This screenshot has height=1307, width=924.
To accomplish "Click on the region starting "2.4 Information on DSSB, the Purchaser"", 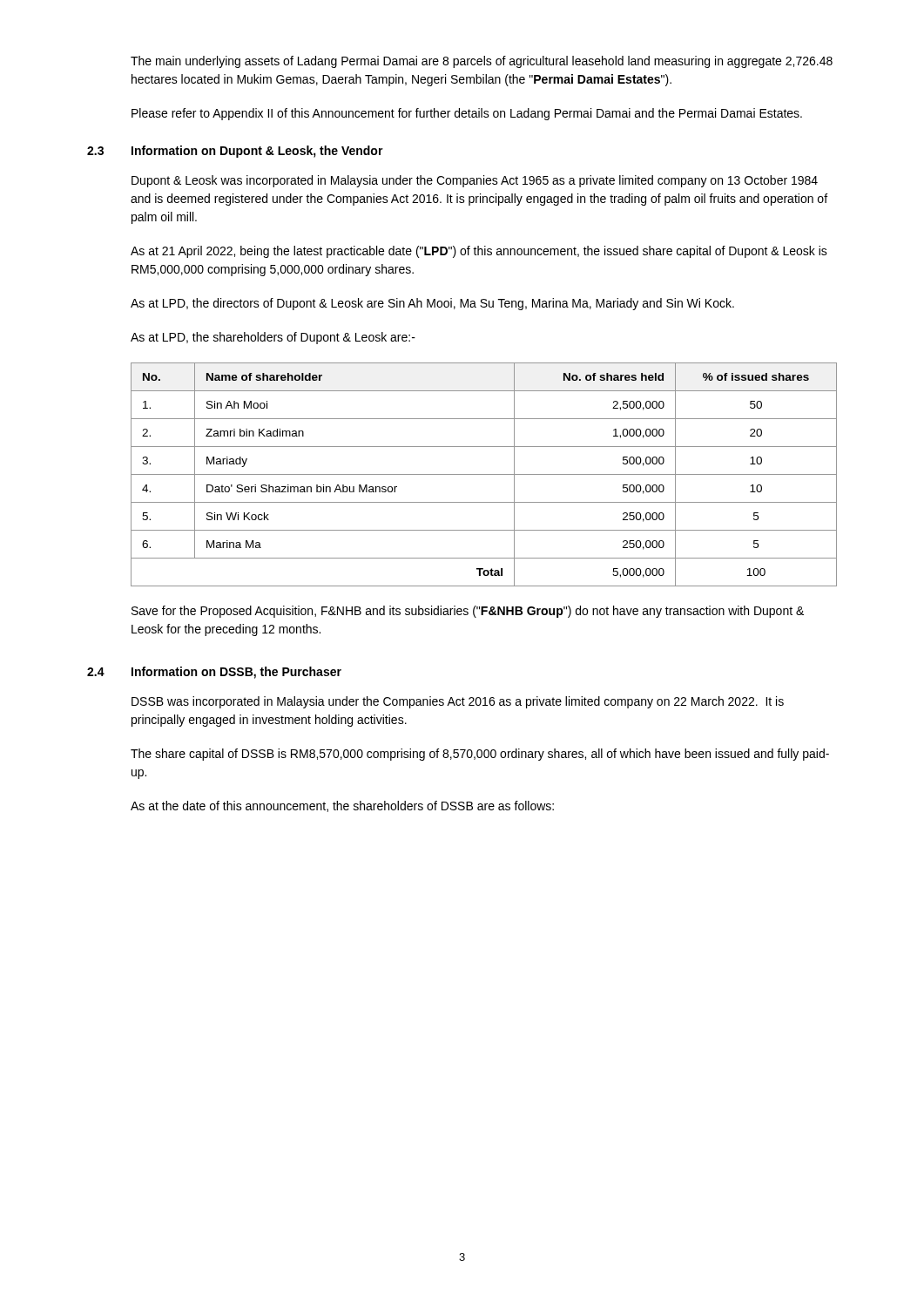I will coord(214,672).
